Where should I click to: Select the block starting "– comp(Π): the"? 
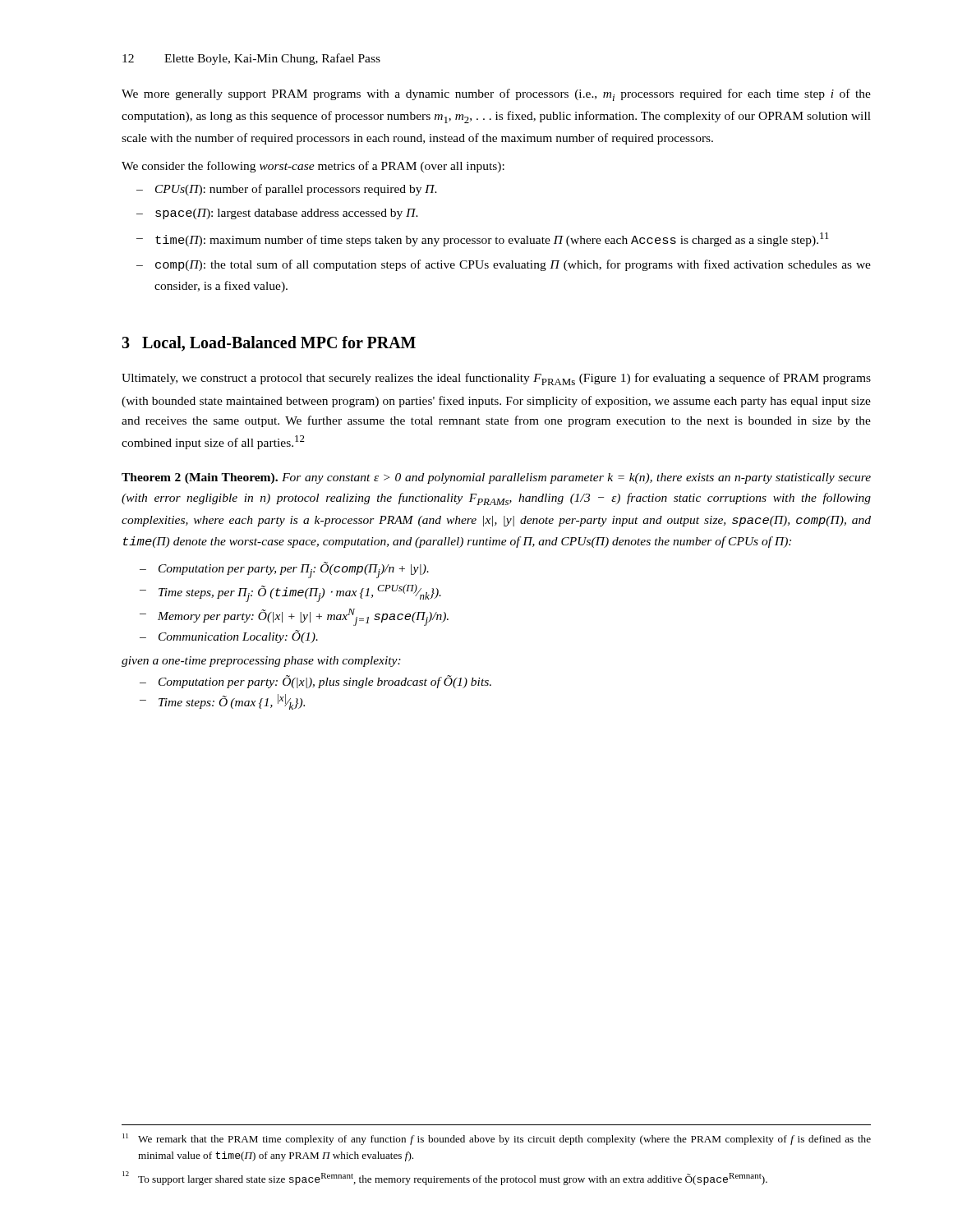504,275
